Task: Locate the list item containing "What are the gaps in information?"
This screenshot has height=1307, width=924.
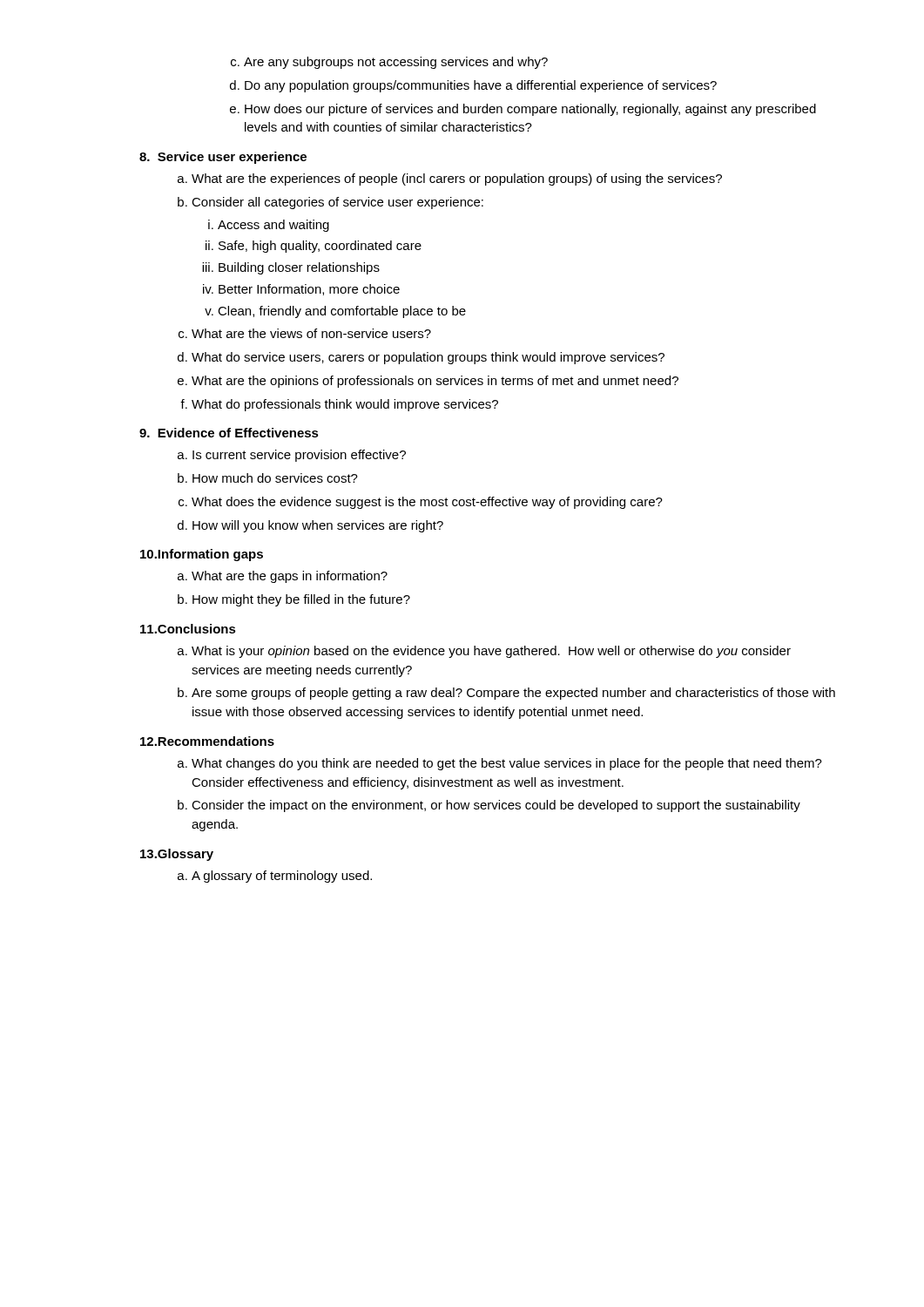Action: 290,577
